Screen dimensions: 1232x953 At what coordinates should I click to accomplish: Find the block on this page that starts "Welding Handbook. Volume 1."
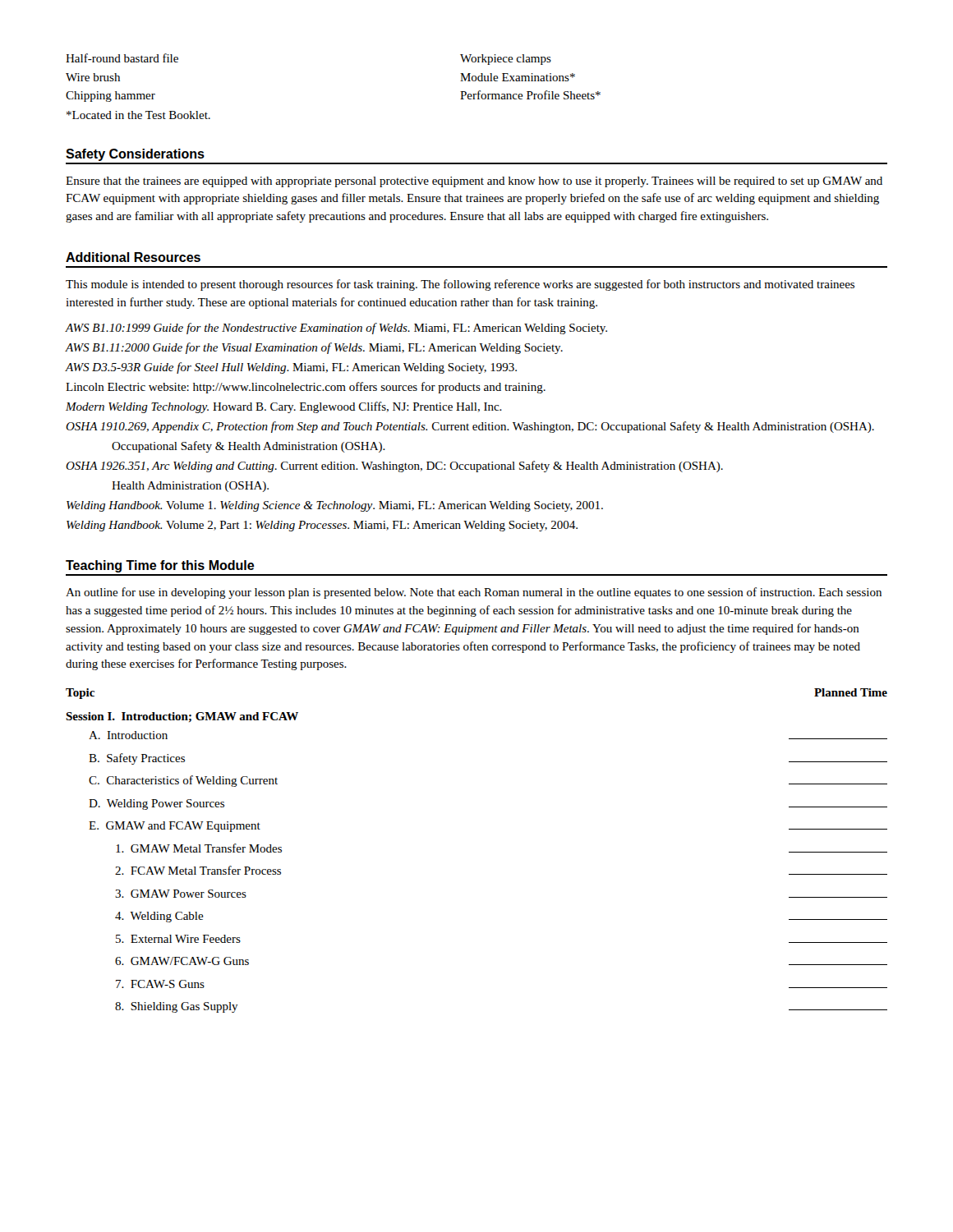click(x=347, y=505)
